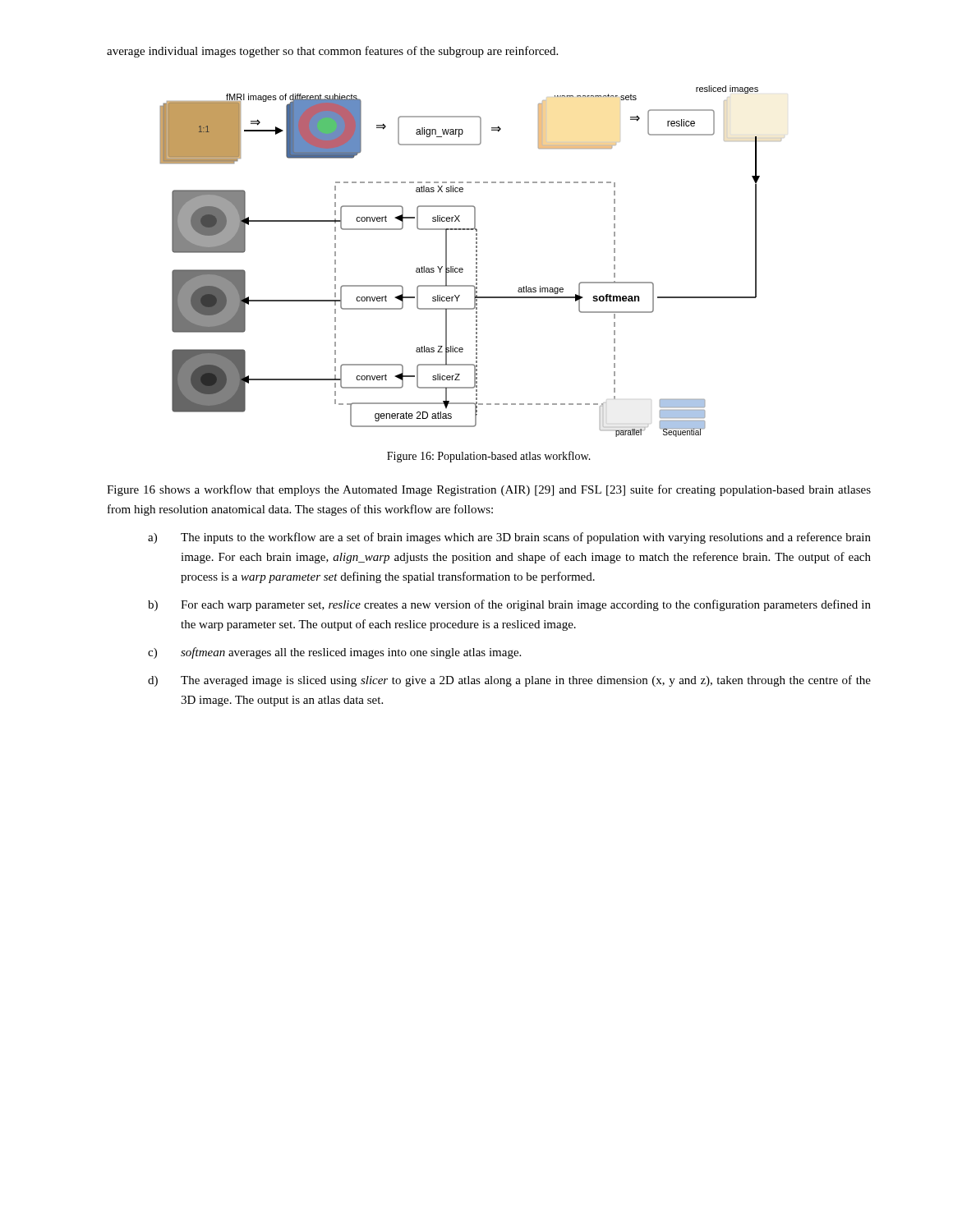Find the block on this page that starts "Figure 16 shows a workflow that employs the"
This screenshot has width=953, height=1232.
pos(489,499)
